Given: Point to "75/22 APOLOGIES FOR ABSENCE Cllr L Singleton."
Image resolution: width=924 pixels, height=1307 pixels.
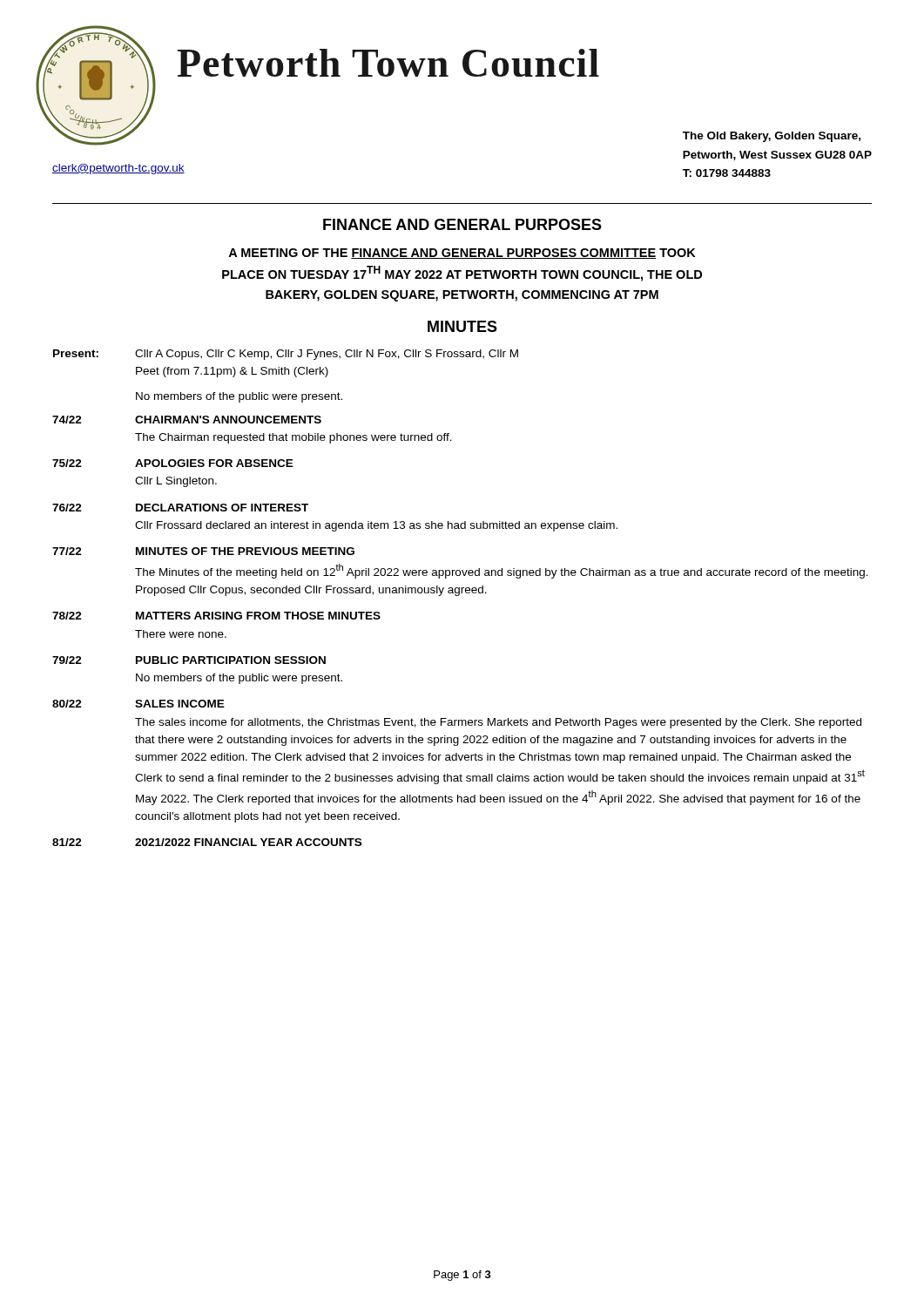Looking at the screenshot, I should [x=173, y=463].
